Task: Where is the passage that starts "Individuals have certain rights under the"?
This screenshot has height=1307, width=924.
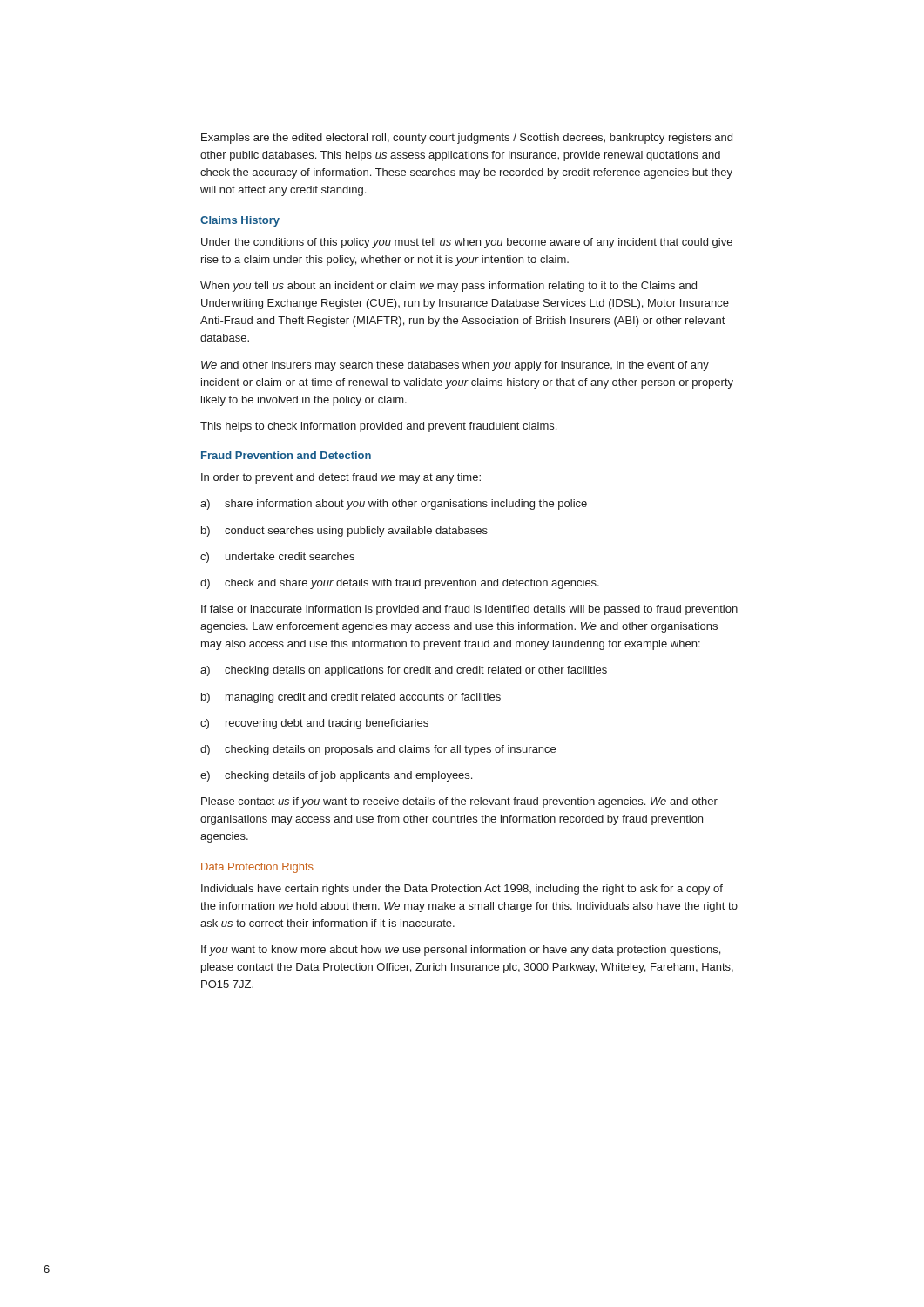Action: point(470,906)
